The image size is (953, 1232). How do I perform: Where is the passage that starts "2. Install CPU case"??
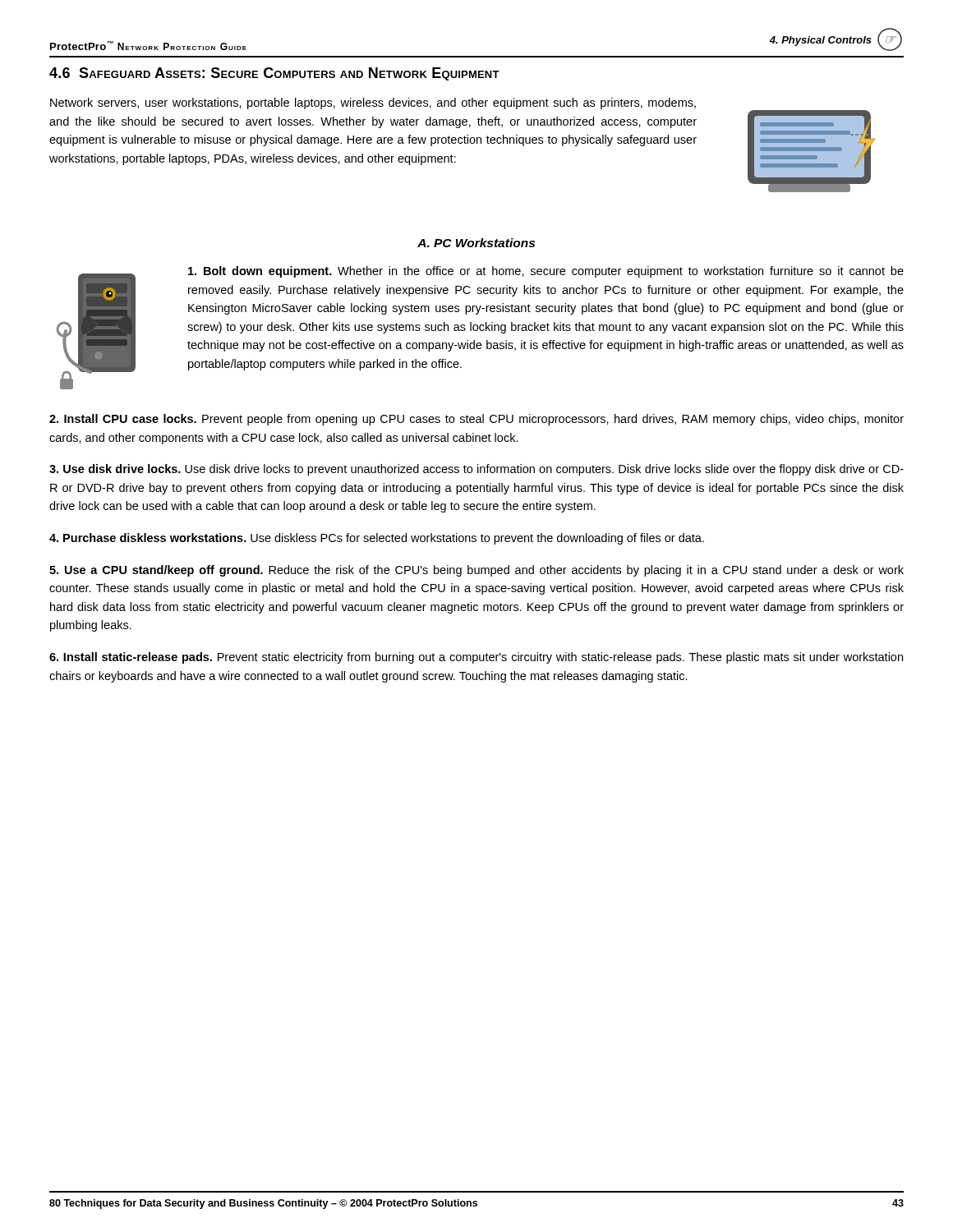[x=476, y=428]
